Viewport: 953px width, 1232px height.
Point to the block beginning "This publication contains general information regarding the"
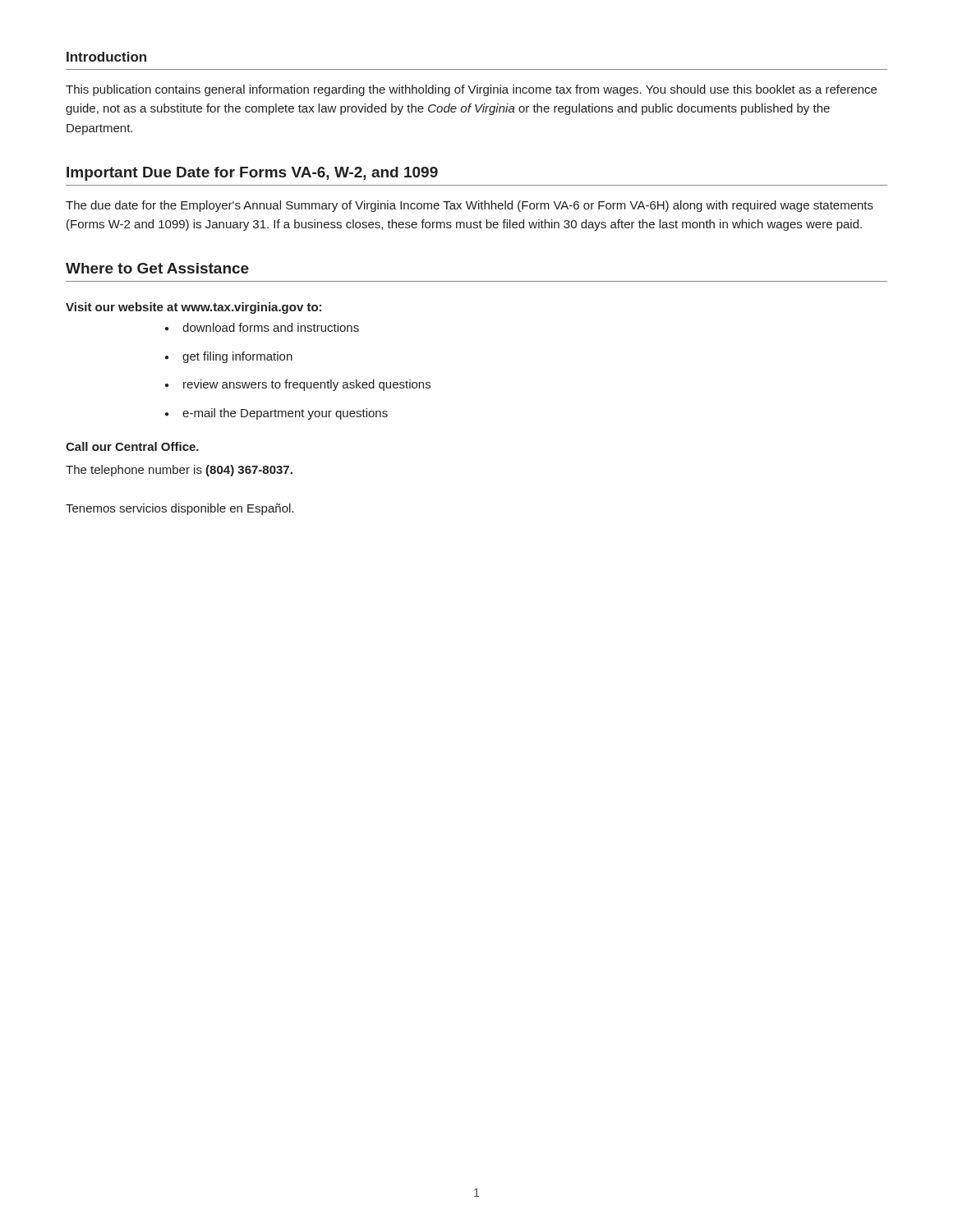(x=471, y=108)
